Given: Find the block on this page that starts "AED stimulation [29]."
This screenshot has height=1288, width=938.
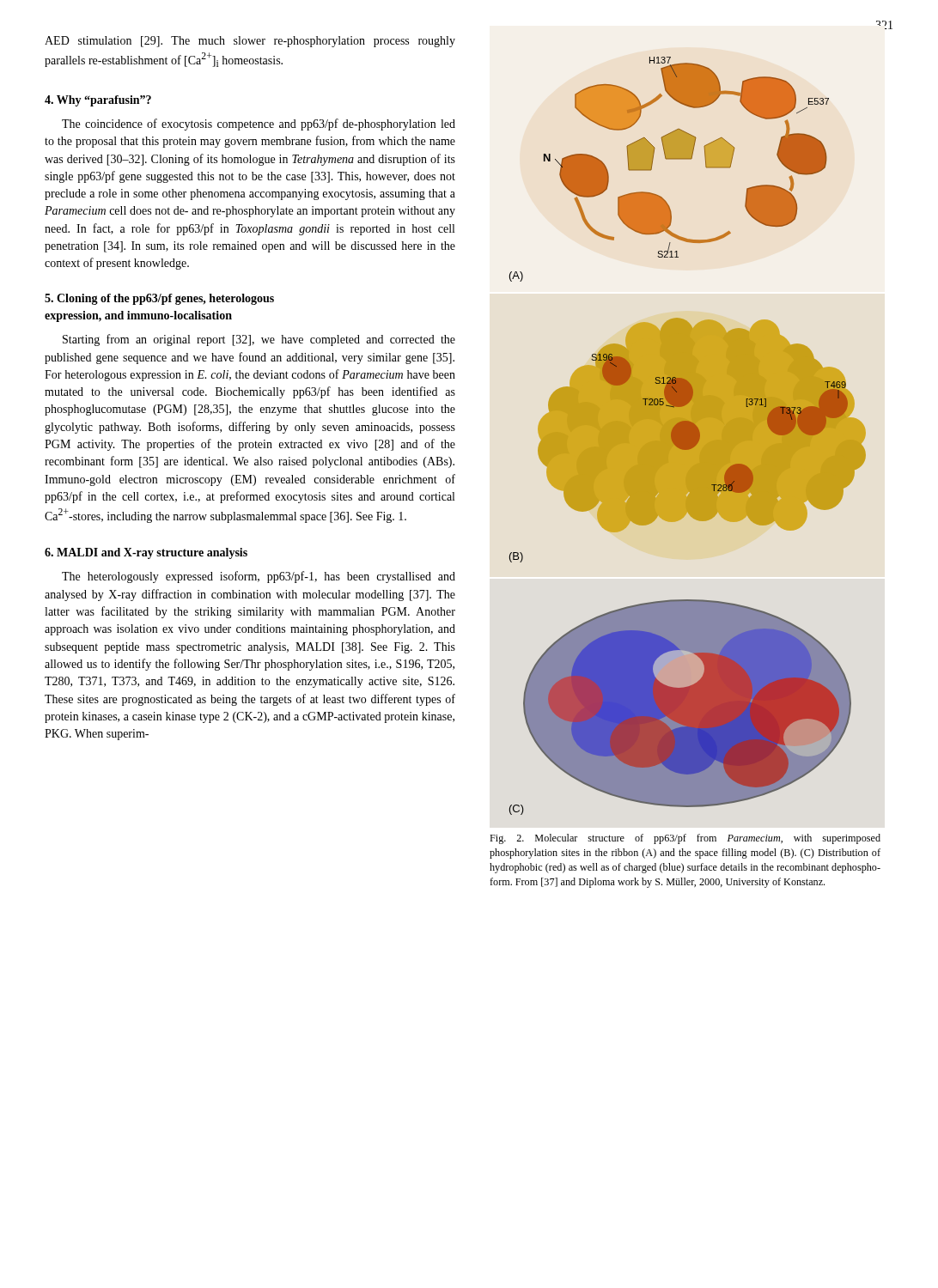Looking at the screenshot, I should pyautogui.click(x=250, y=53).
